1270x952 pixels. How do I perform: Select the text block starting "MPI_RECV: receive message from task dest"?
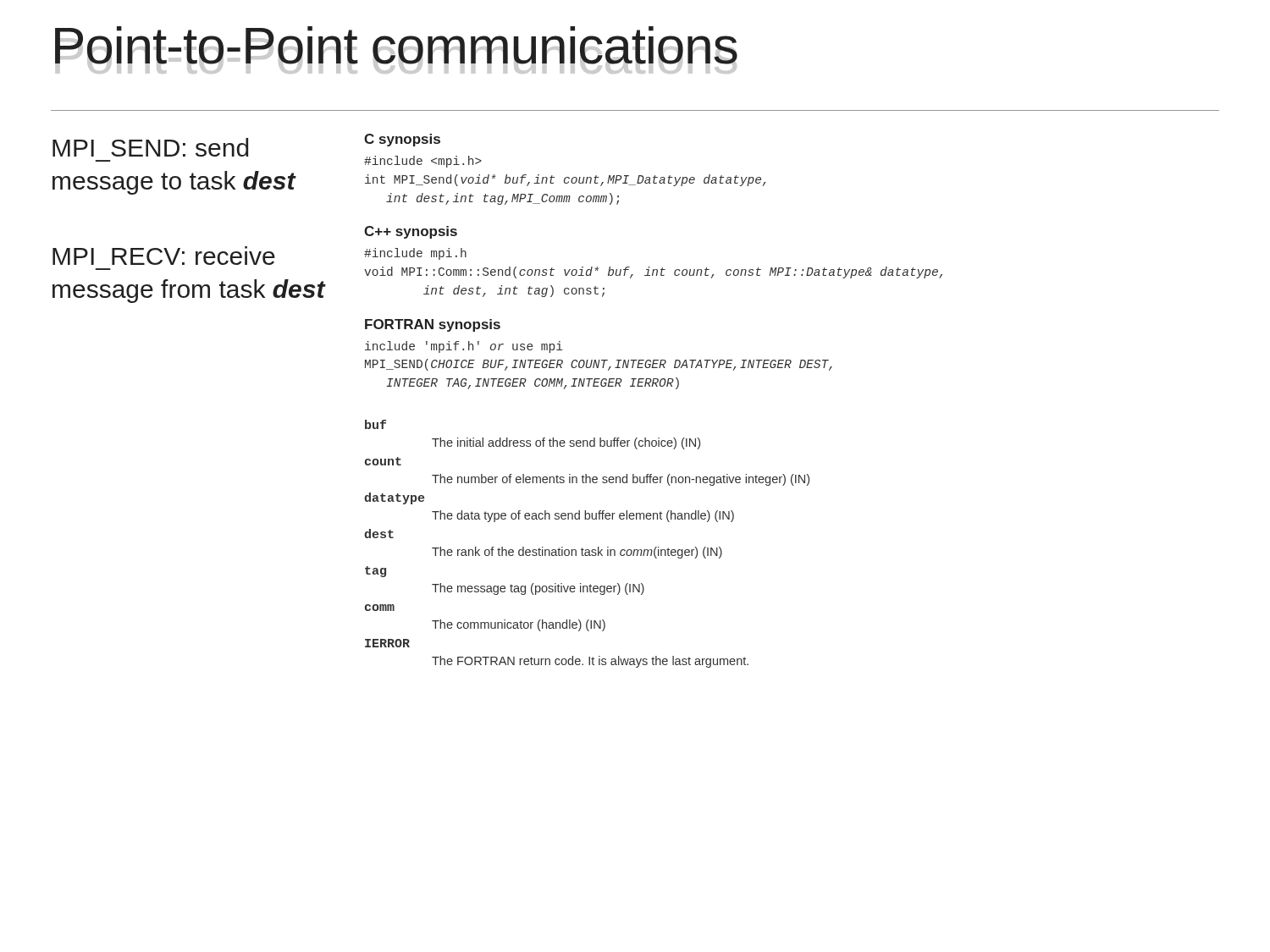coord(190,273)
